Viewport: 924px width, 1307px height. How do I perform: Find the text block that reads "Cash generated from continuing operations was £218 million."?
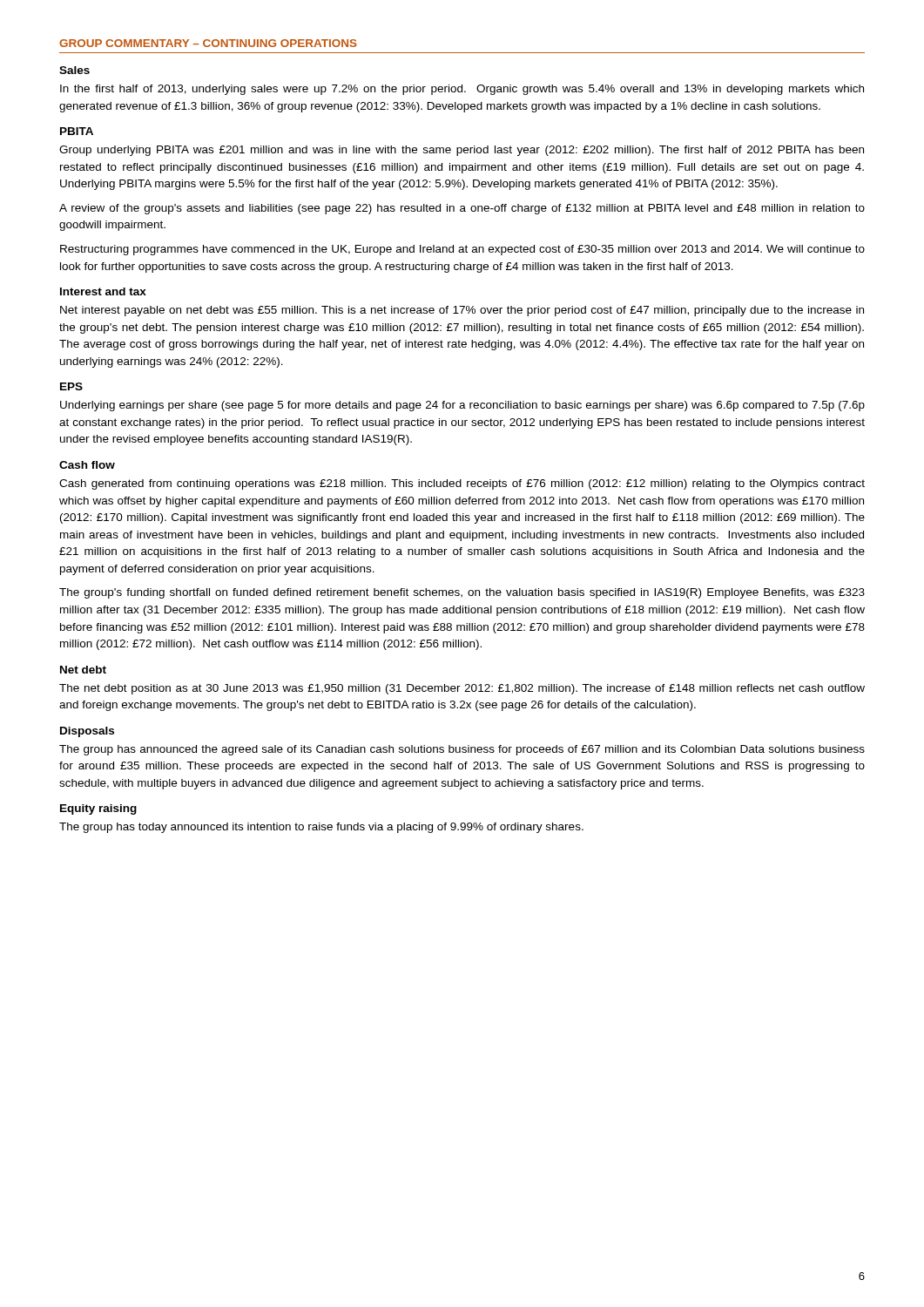coord(462,526)
